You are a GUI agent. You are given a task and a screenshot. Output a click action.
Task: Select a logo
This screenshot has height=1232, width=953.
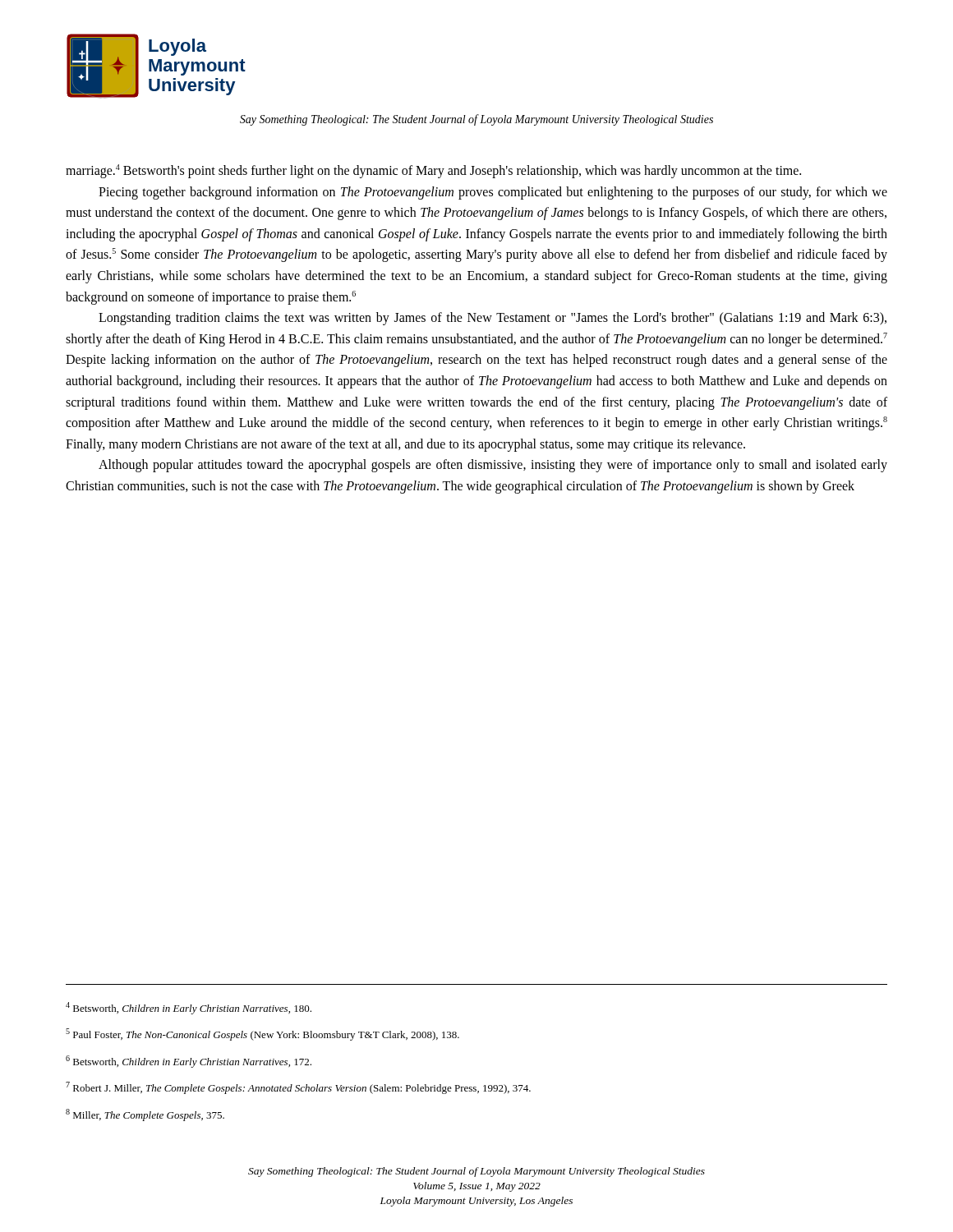click(x=476, y=66)
